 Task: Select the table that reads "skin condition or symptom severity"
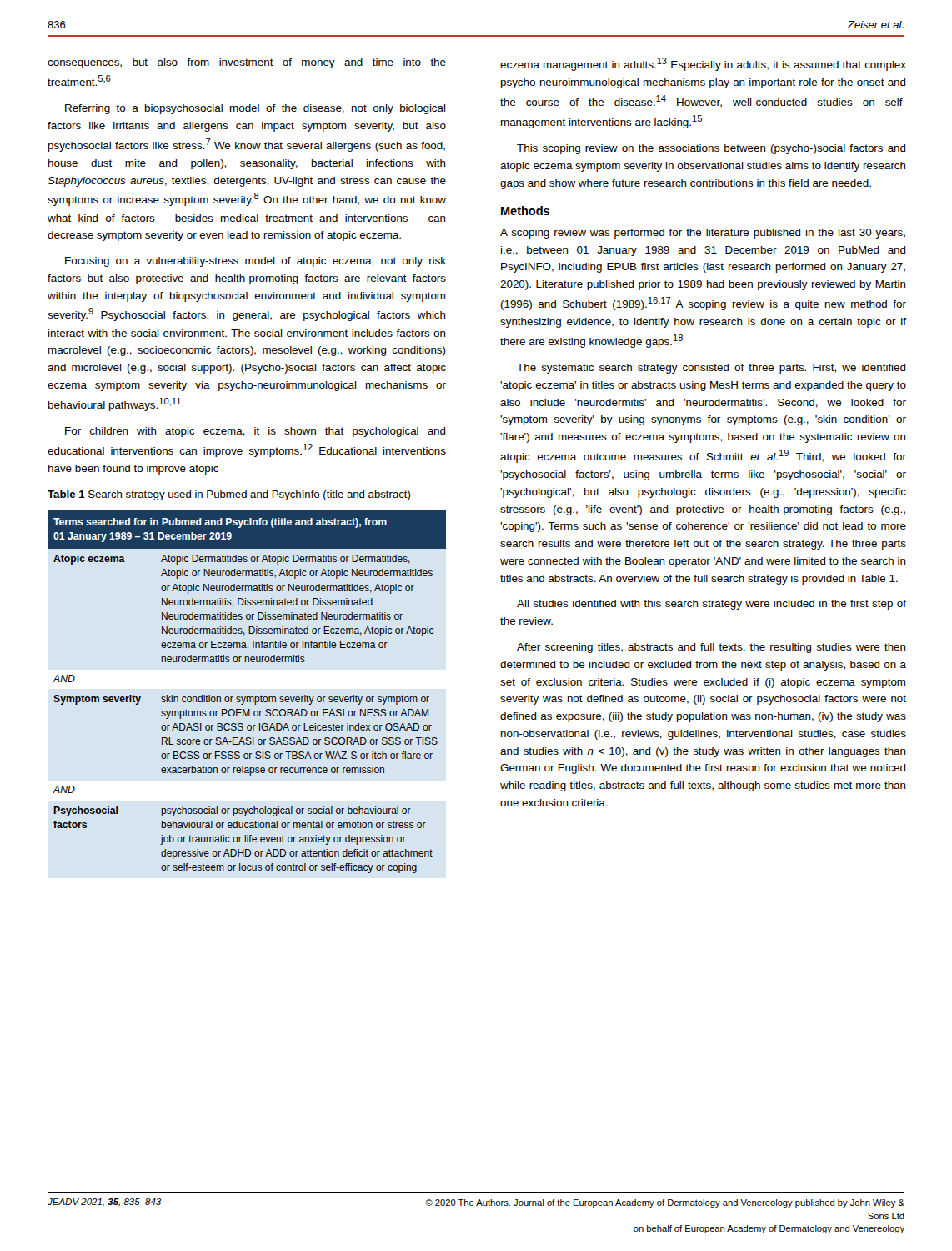click(247, 694)
